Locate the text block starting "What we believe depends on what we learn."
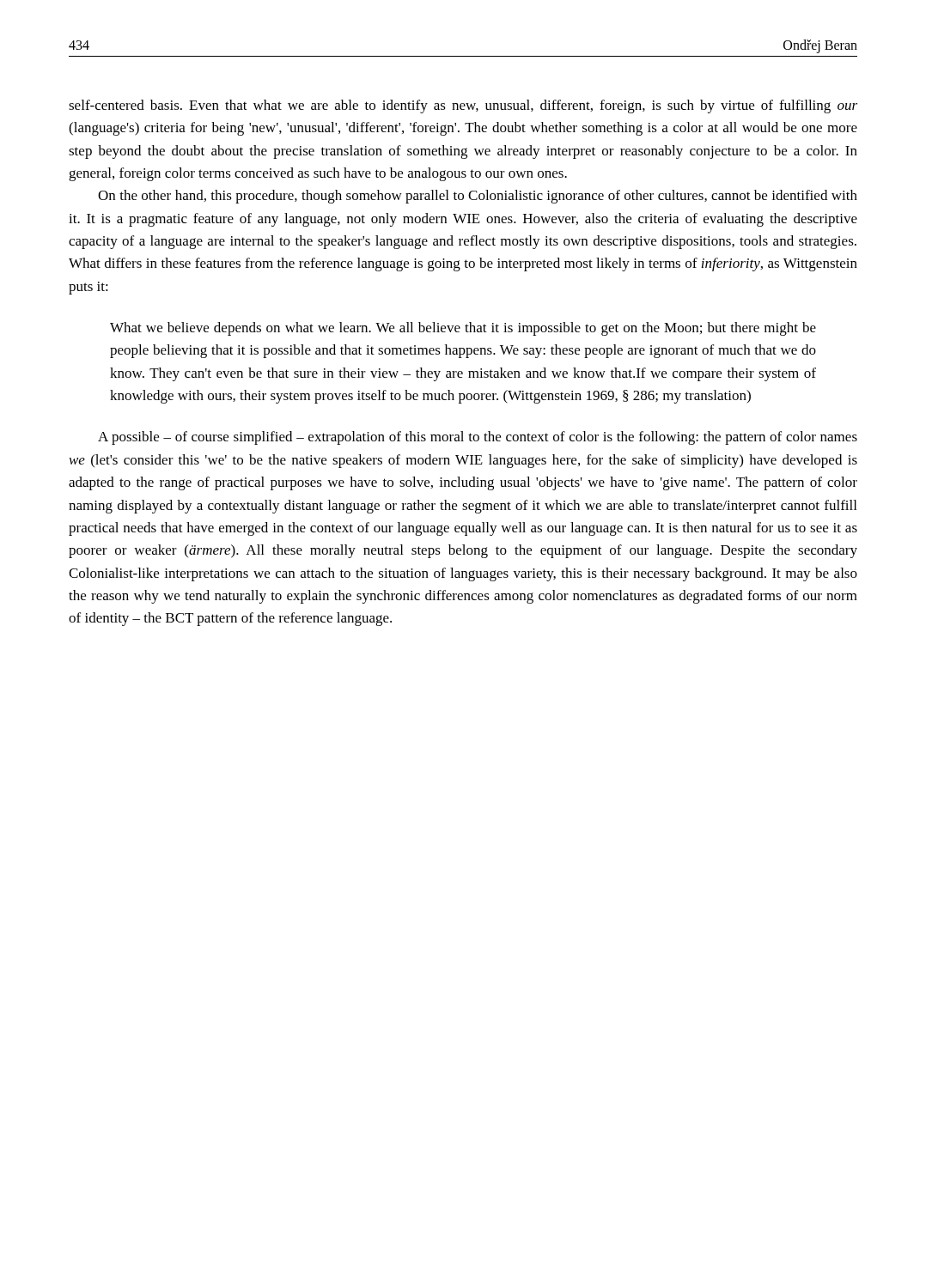The height and width of the screenshot is (1288, 926). (463, 362)
